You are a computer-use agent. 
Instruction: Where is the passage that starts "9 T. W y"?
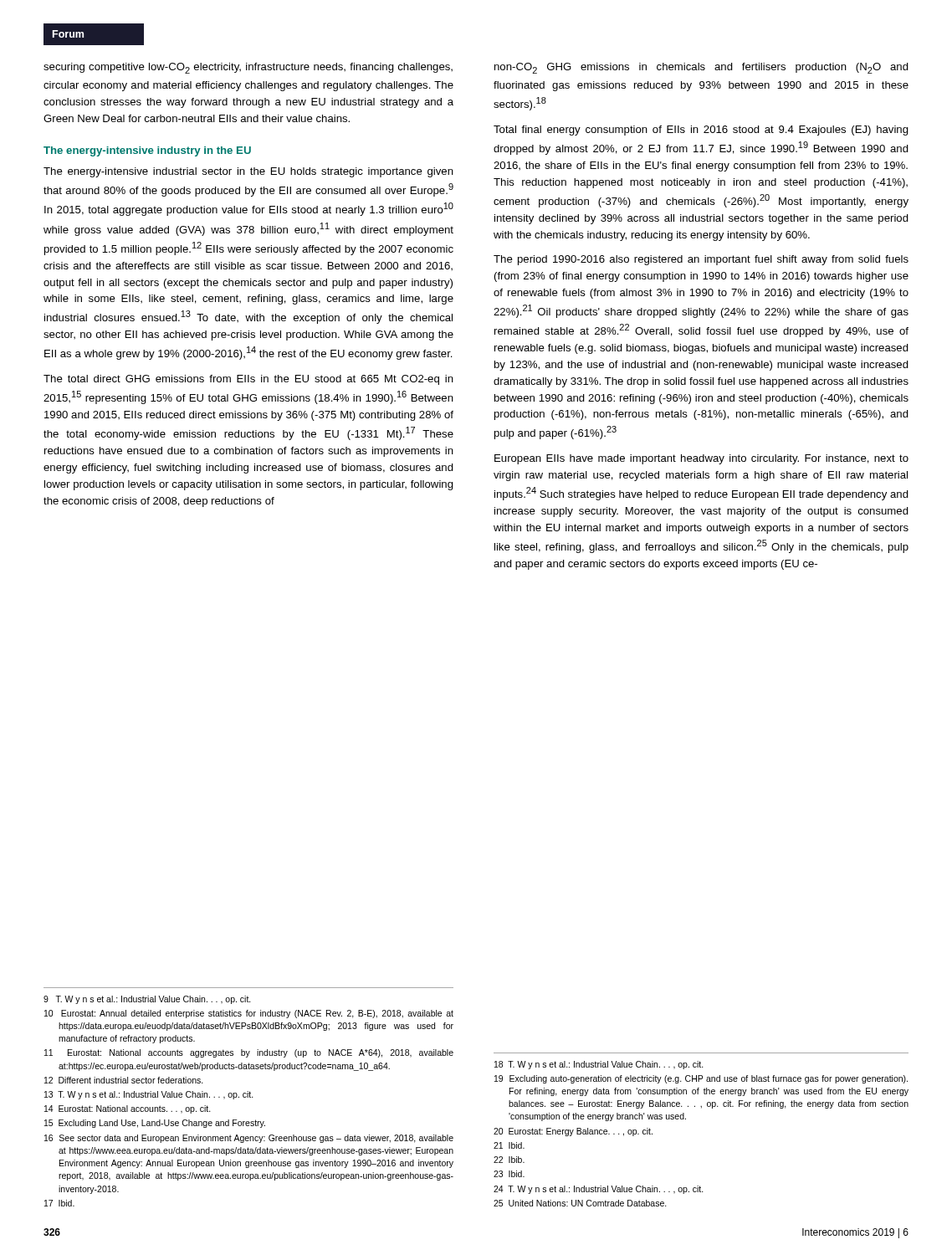(248, 1101)
